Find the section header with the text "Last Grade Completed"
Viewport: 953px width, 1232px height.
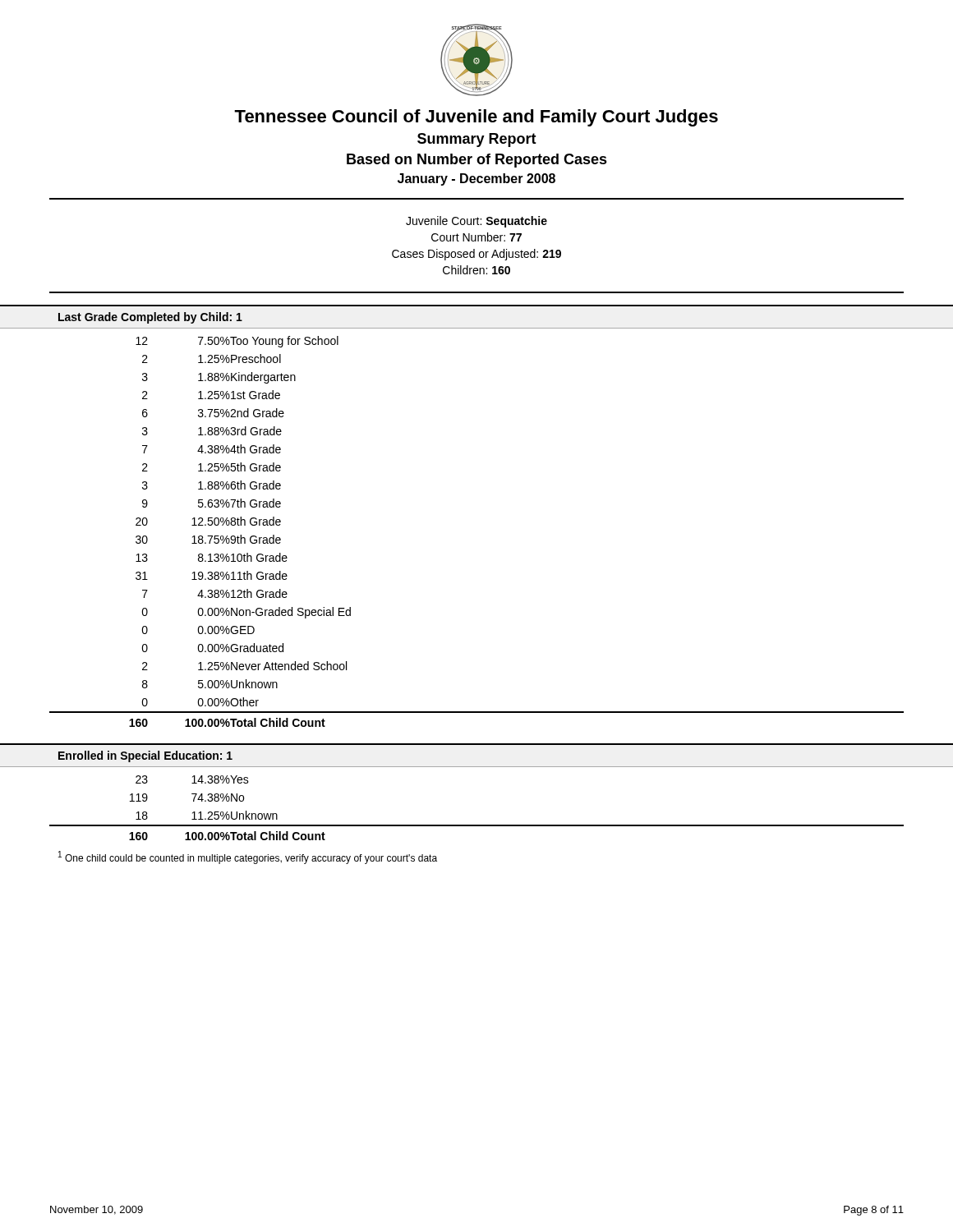click(x=150, y=317)
